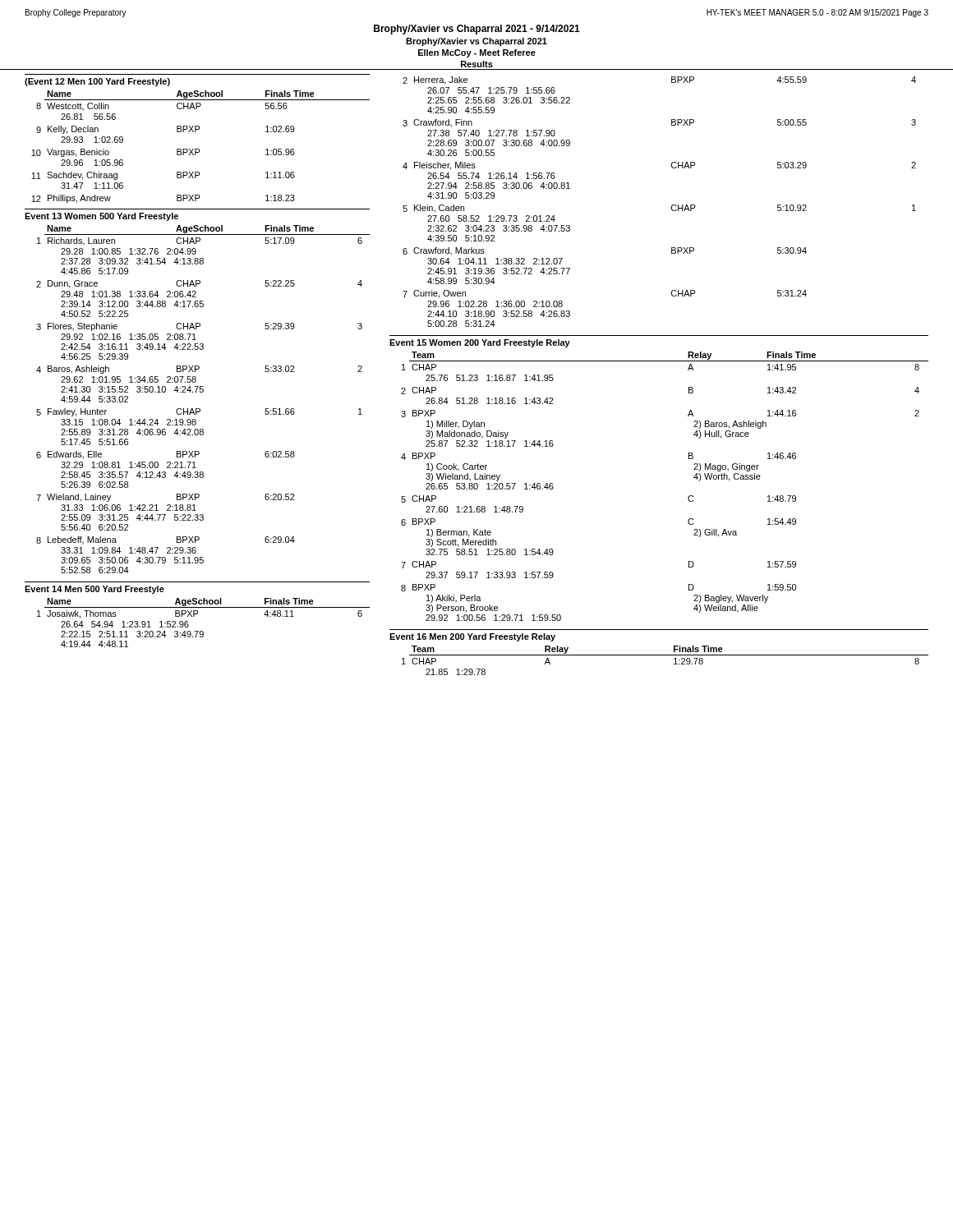Image resolution: width=953 pixels, height=1232 pixels.
Task: Find the title that says "Brophy/Xavier vs Chaparral 2021 - 9/14/2021"
Action: click(x=476, y=29)
